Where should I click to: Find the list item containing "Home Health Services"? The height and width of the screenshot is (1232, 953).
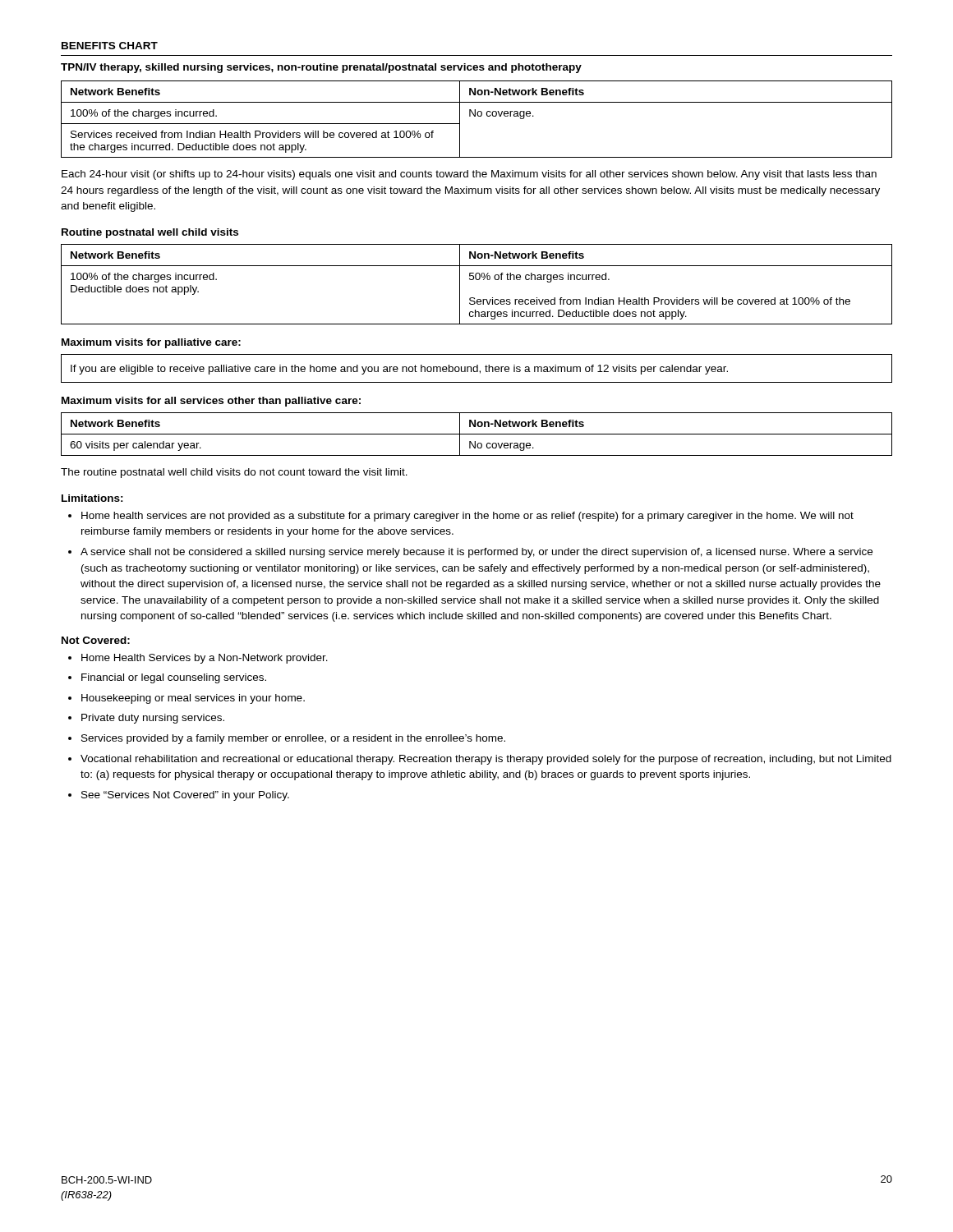pyautogui.click(x=204, y=657)
